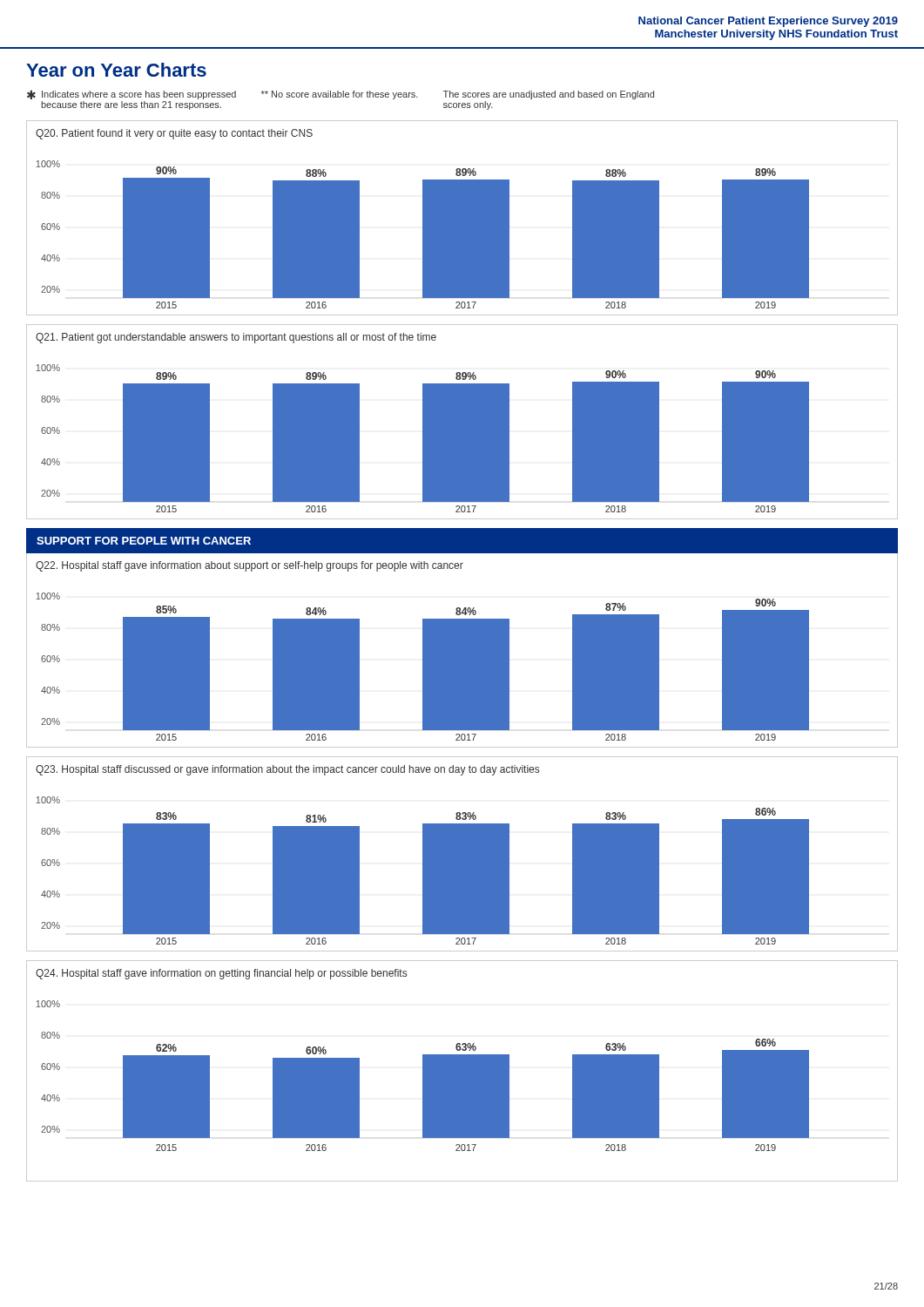The image size is (924, 1307).
Task: Find the title with the text "Year on Year Charts"
Action: coord(116,70)
